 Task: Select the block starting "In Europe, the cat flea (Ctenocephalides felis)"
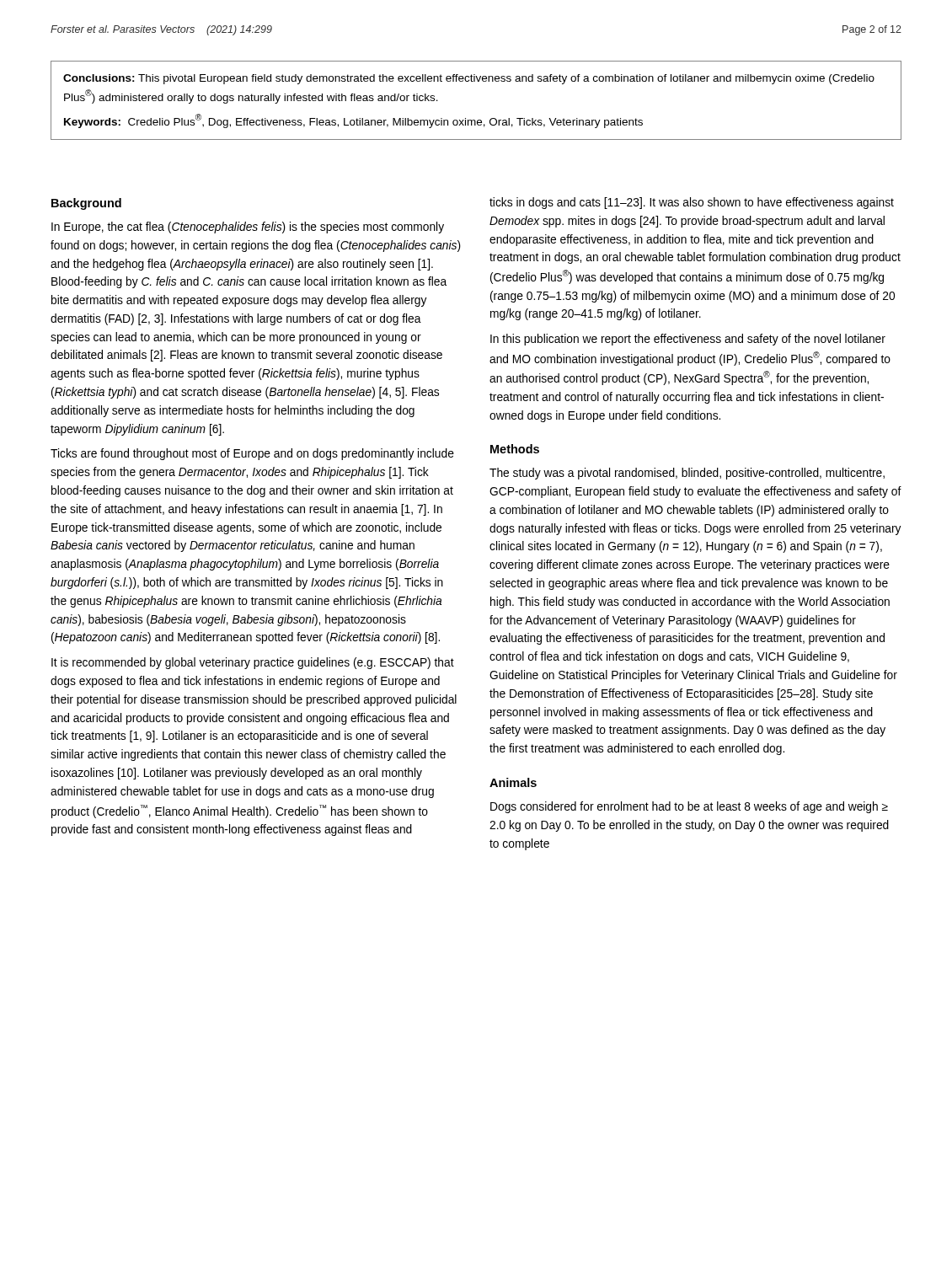[257, 529]
